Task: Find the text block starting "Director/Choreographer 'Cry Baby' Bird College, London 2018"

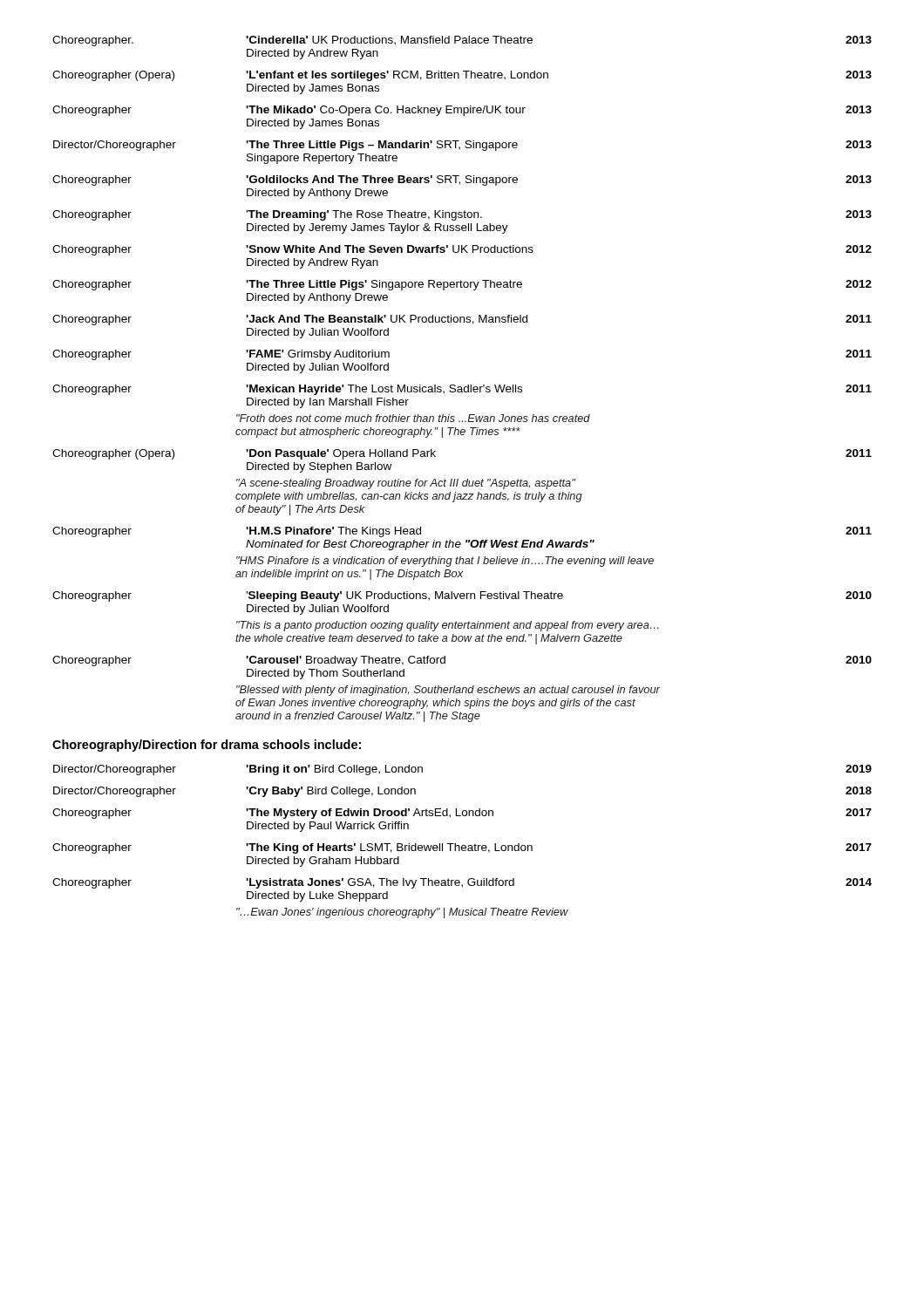Action: pos(114,793)
